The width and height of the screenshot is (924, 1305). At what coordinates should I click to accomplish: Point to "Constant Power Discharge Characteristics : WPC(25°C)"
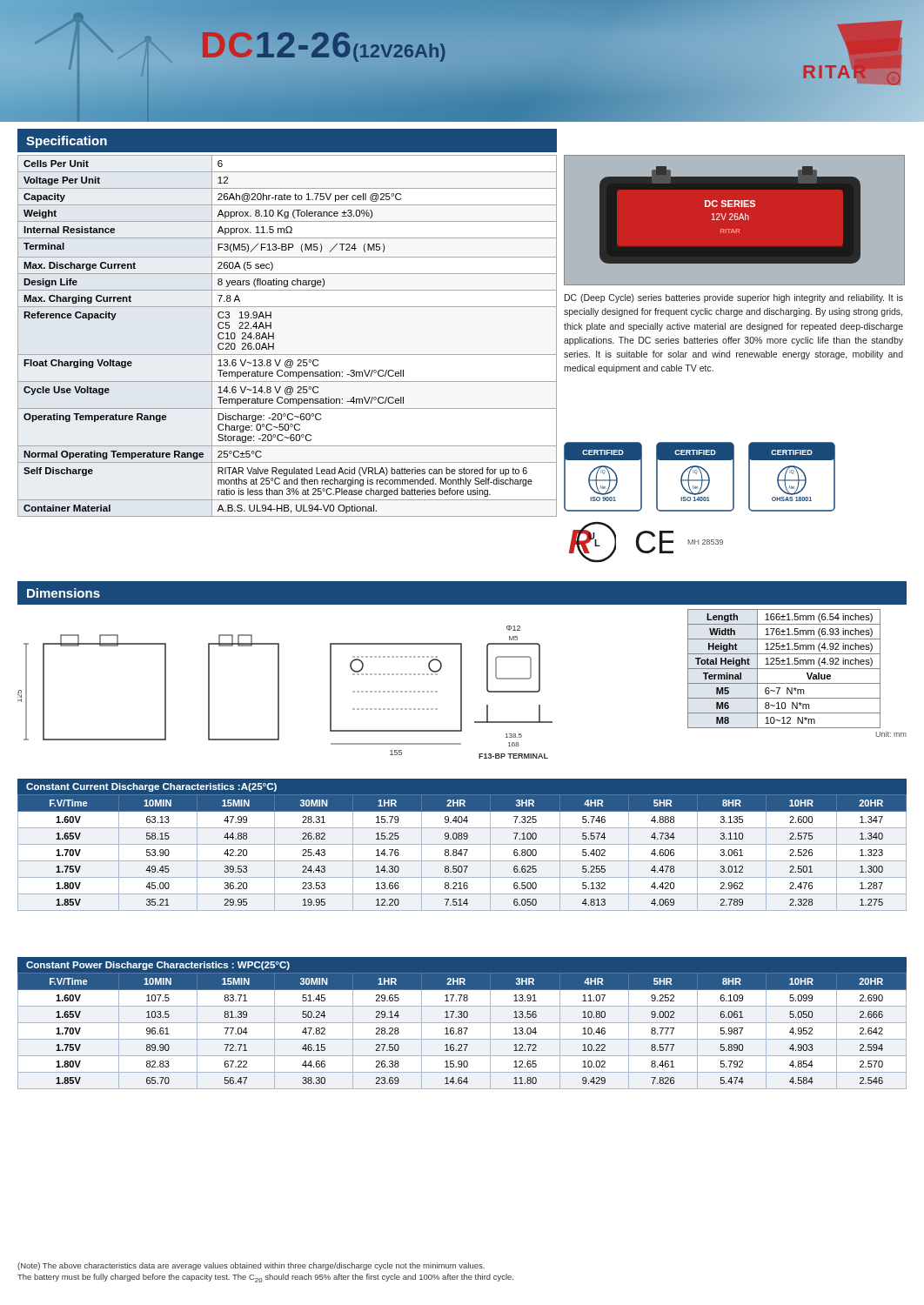pyautogui.click(x=158, y=965)
